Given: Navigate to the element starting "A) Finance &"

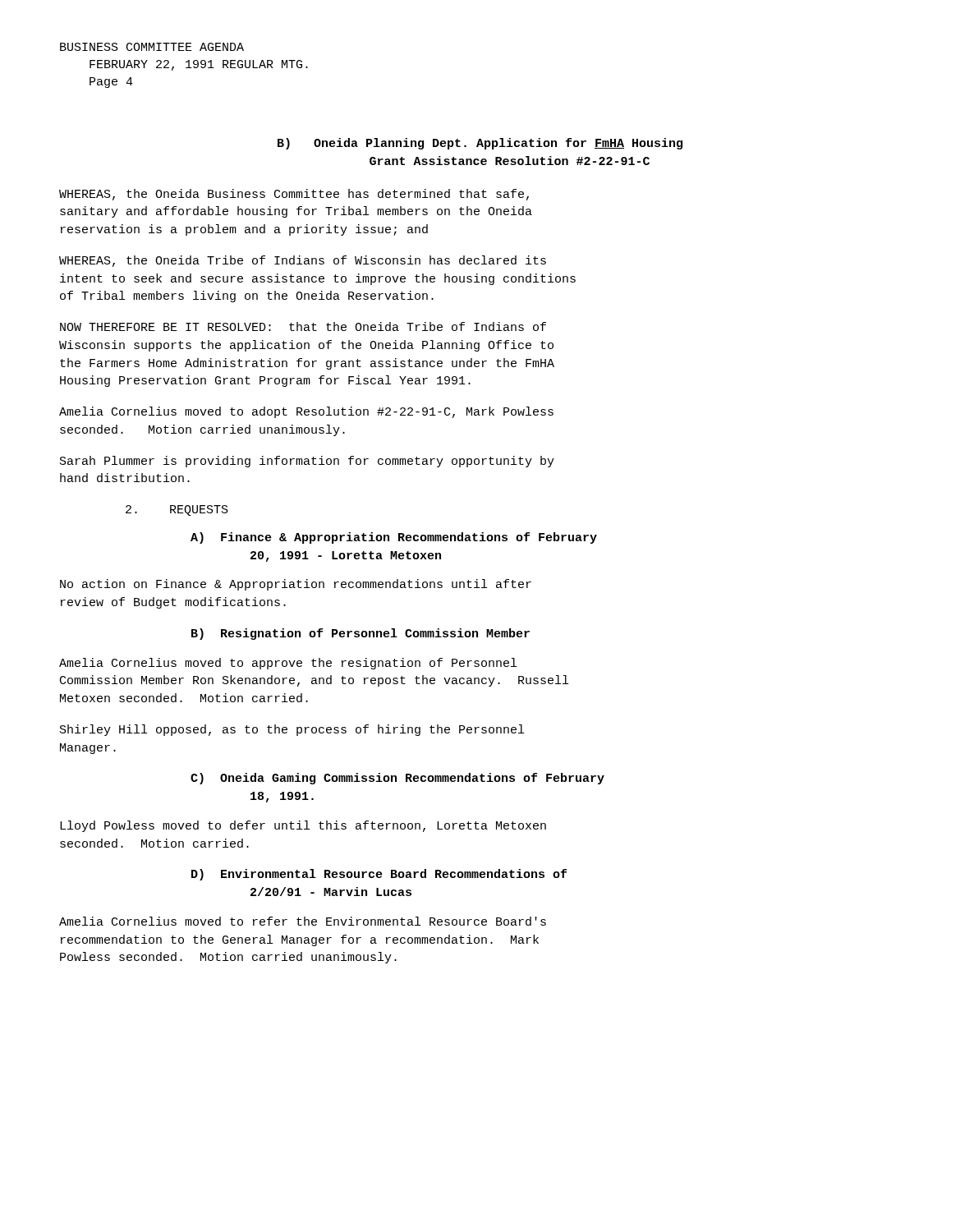Looking at the screenshot, I should (394, 547).
